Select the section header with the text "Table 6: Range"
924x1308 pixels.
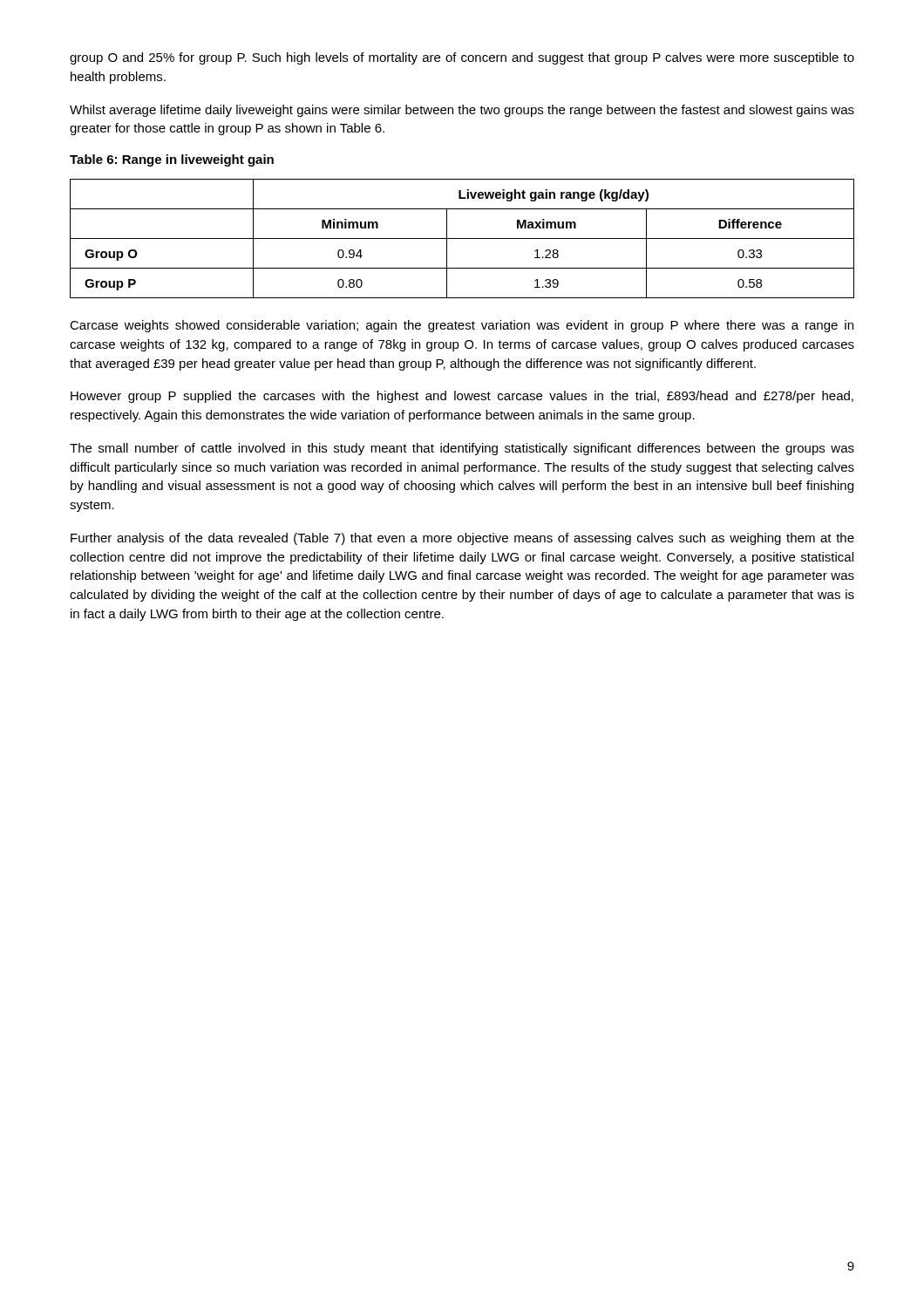coord(172,159)
